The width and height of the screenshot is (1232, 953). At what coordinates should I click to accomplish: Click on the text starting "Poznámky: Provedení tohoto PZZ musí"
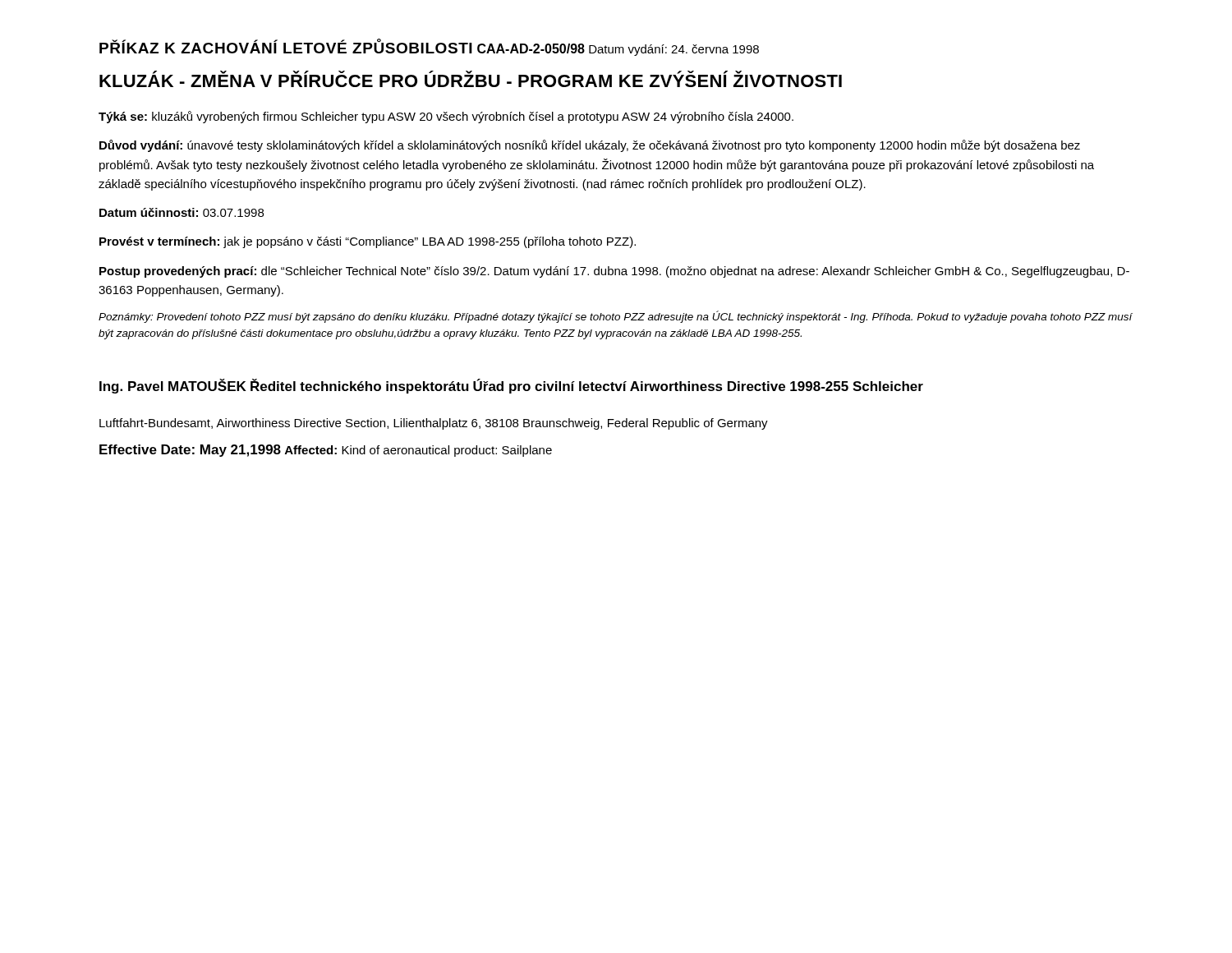coord(616,326)
